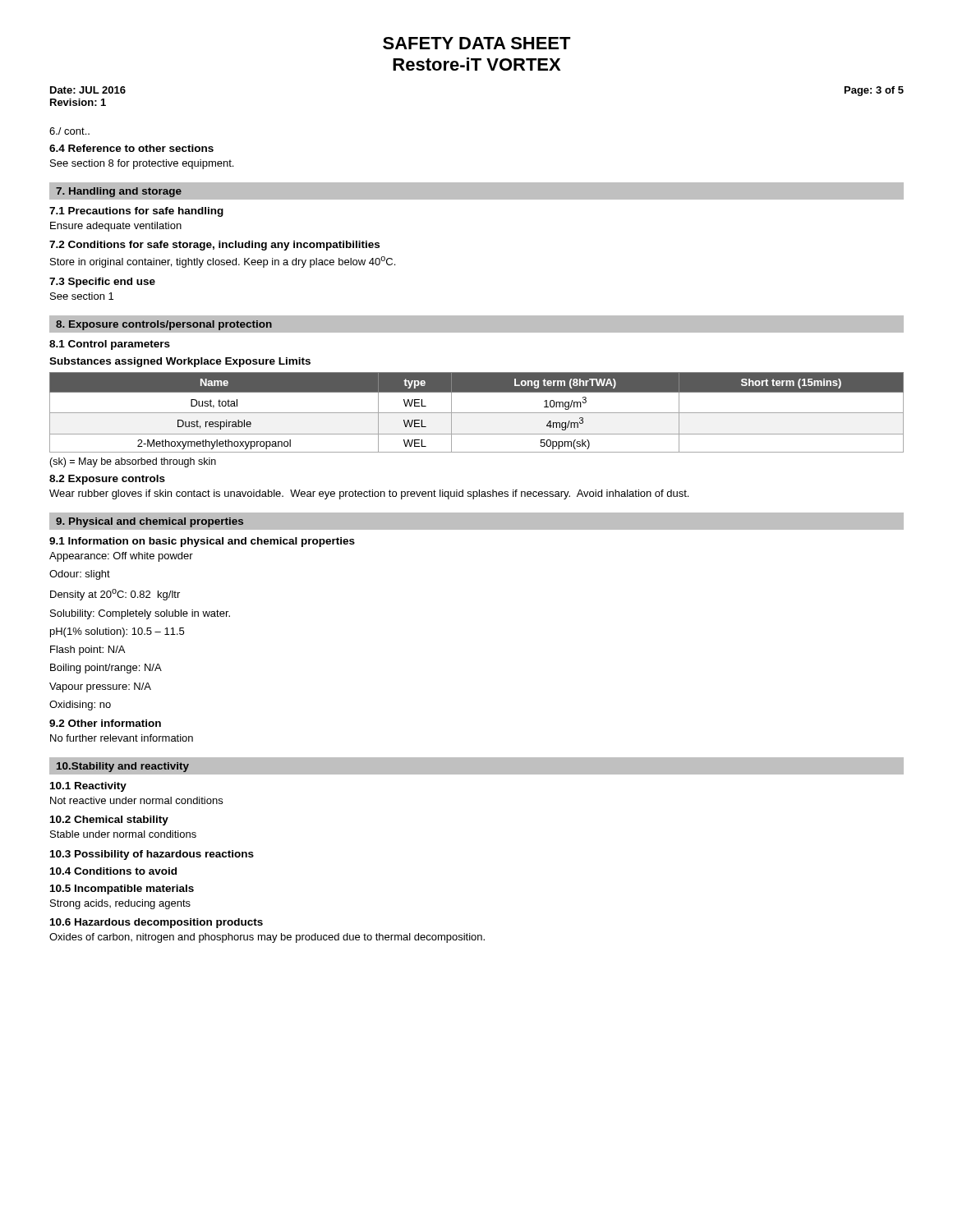Where does it say "pH(1% solution): 10.5 – 11.5"?
Screen dimensions: 1232x953
pos(117,631)
